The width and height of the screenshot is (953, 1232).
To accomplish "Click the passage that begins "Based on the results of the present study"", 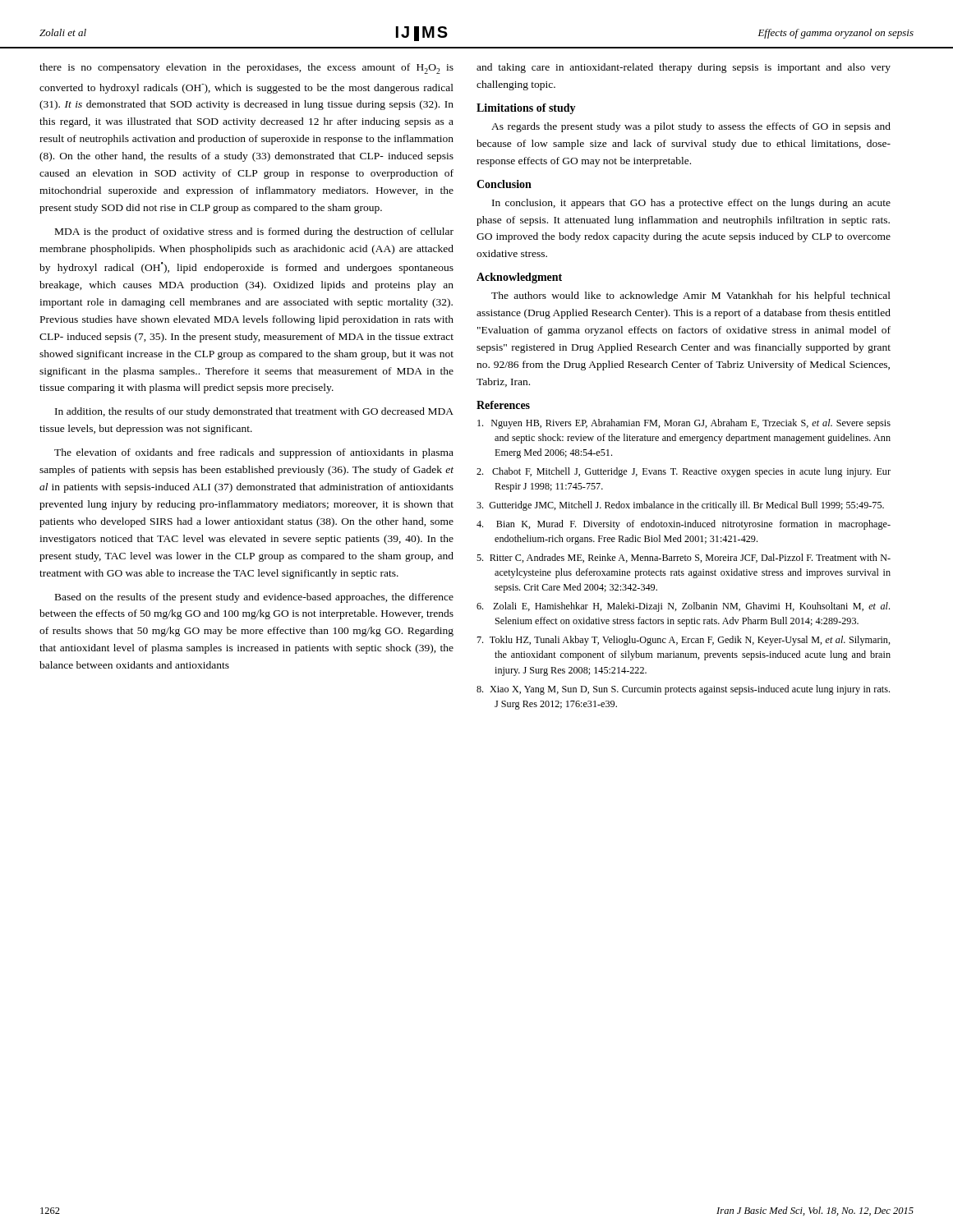I will [246, 631].
